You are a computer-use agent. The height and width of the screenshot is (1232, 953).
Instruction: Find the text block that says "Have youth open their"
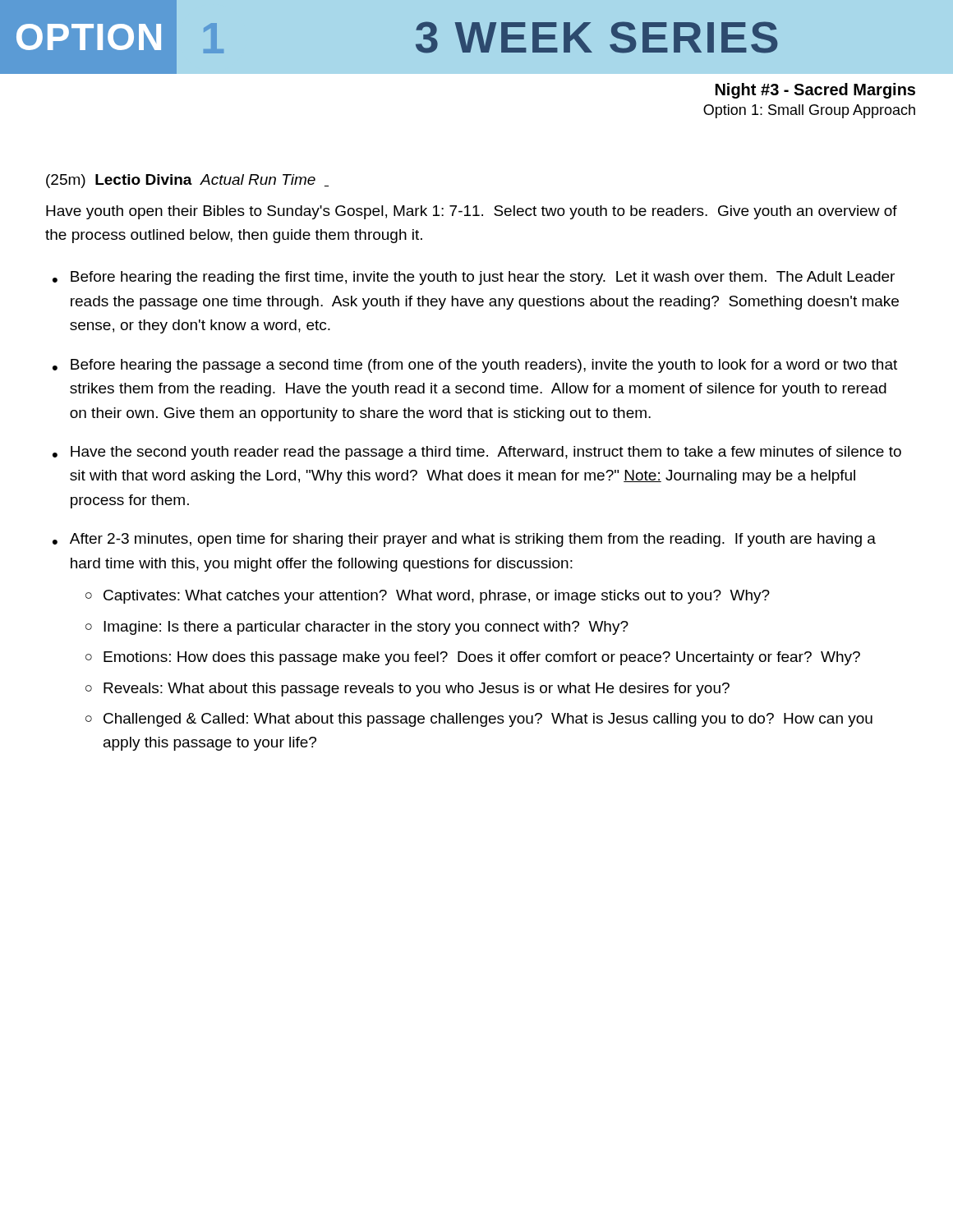coord(471,222)
